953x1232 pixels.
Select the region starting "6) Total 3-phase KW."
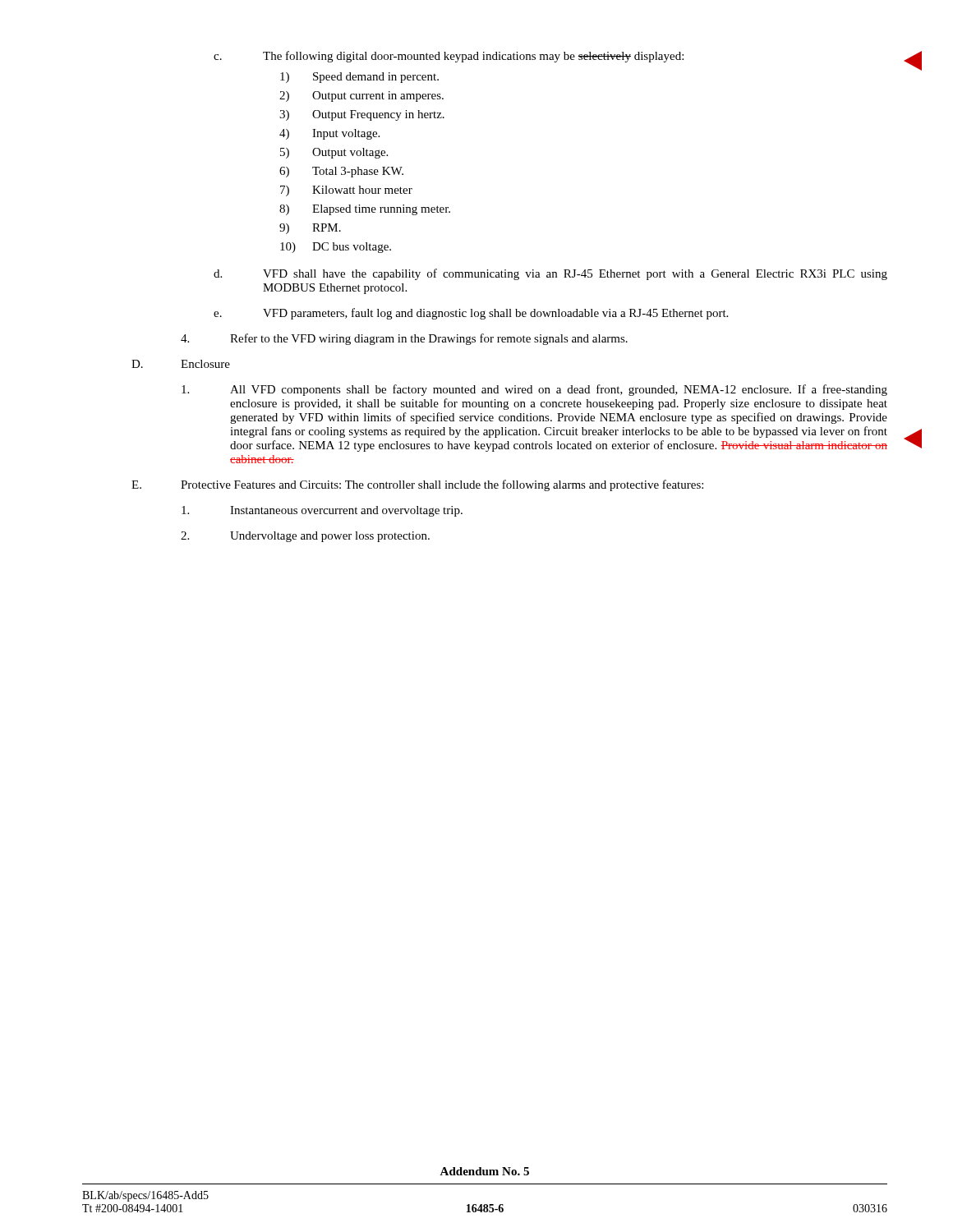342,171
